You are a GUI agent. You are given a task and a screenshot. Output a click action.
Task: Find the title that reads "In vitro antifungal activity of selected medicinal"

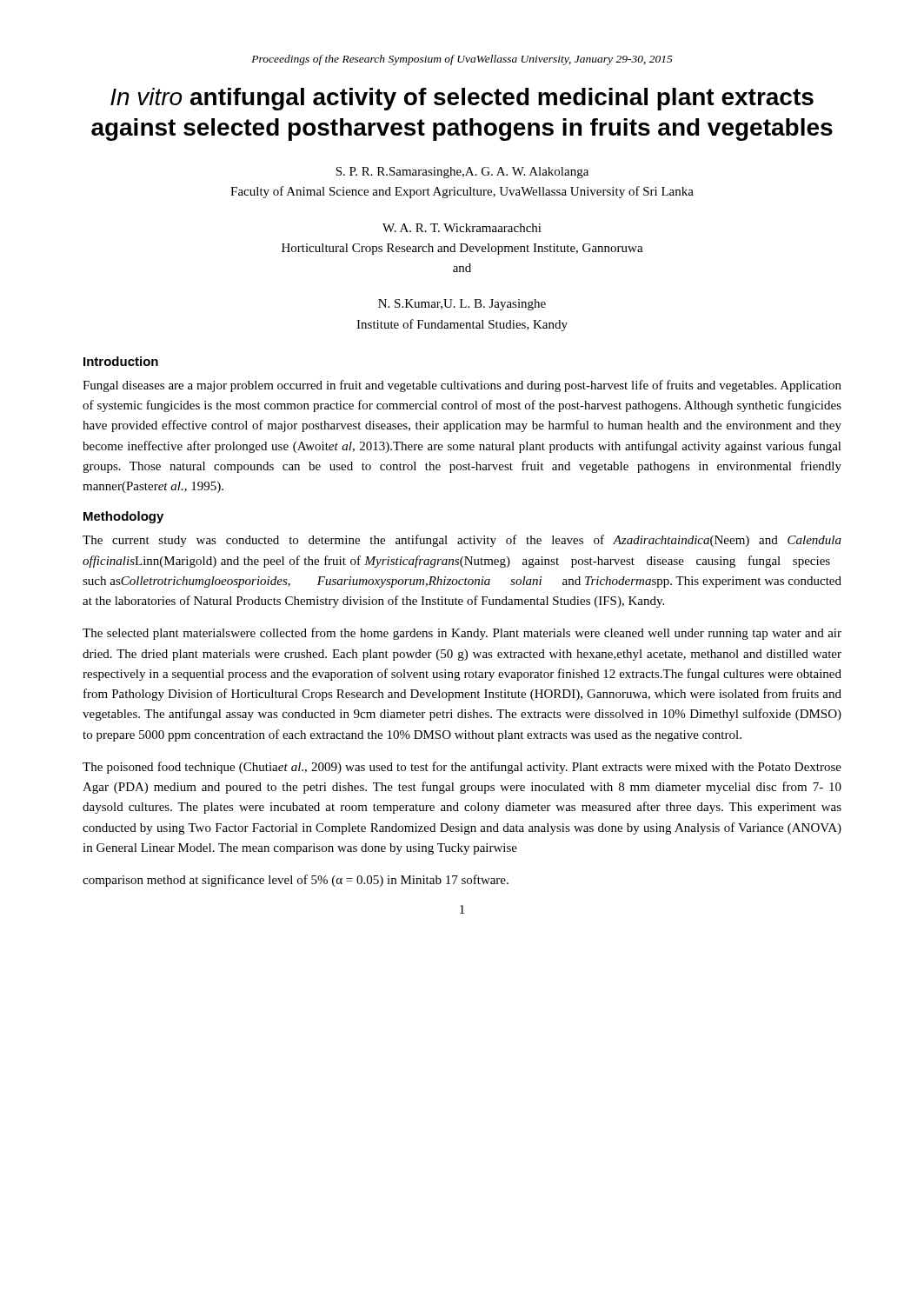tap(462, 112)
